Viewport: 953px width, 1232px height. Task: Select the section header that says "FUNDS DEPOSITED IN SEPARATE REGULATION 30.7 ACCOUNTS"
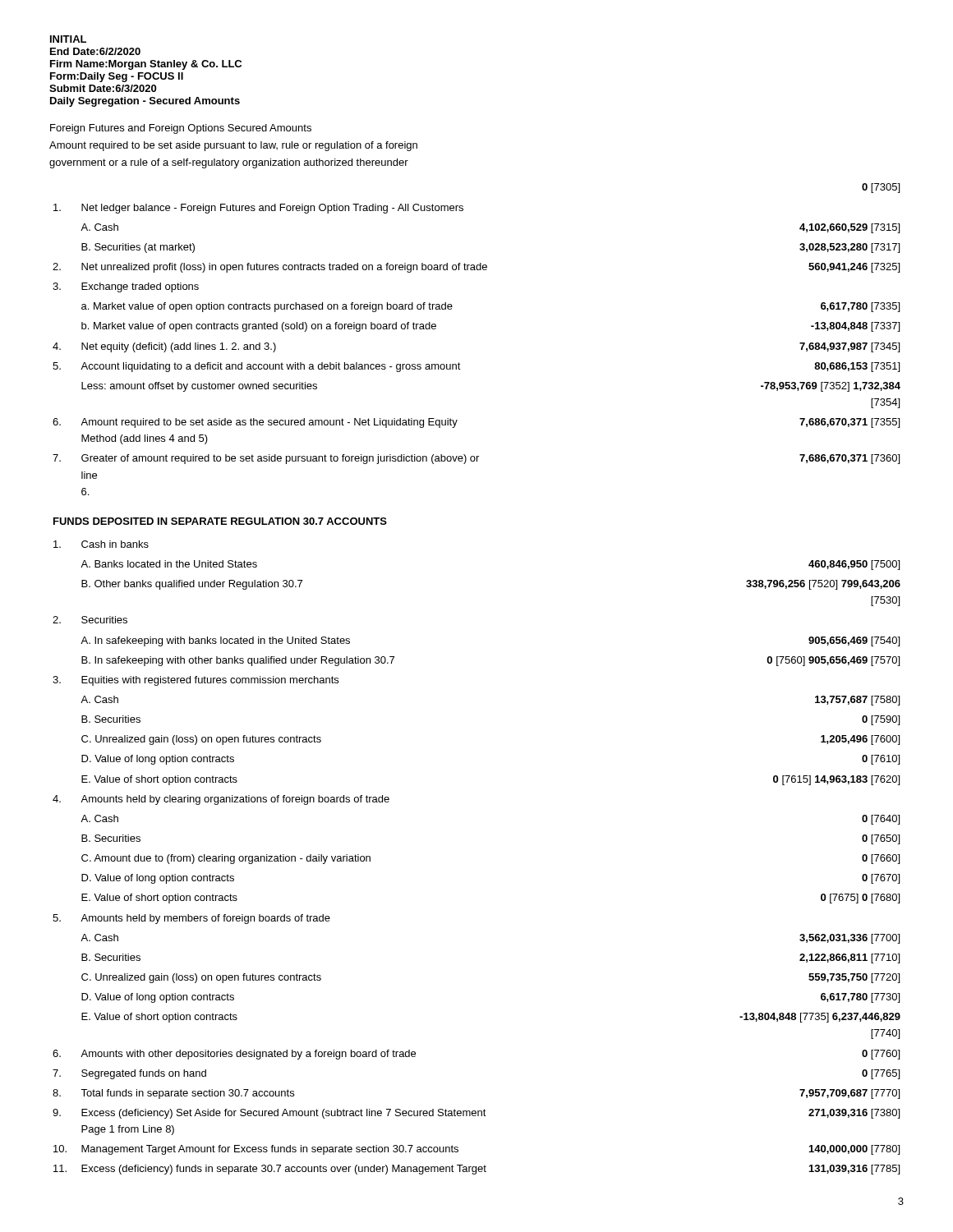click(x=220, y=521)
